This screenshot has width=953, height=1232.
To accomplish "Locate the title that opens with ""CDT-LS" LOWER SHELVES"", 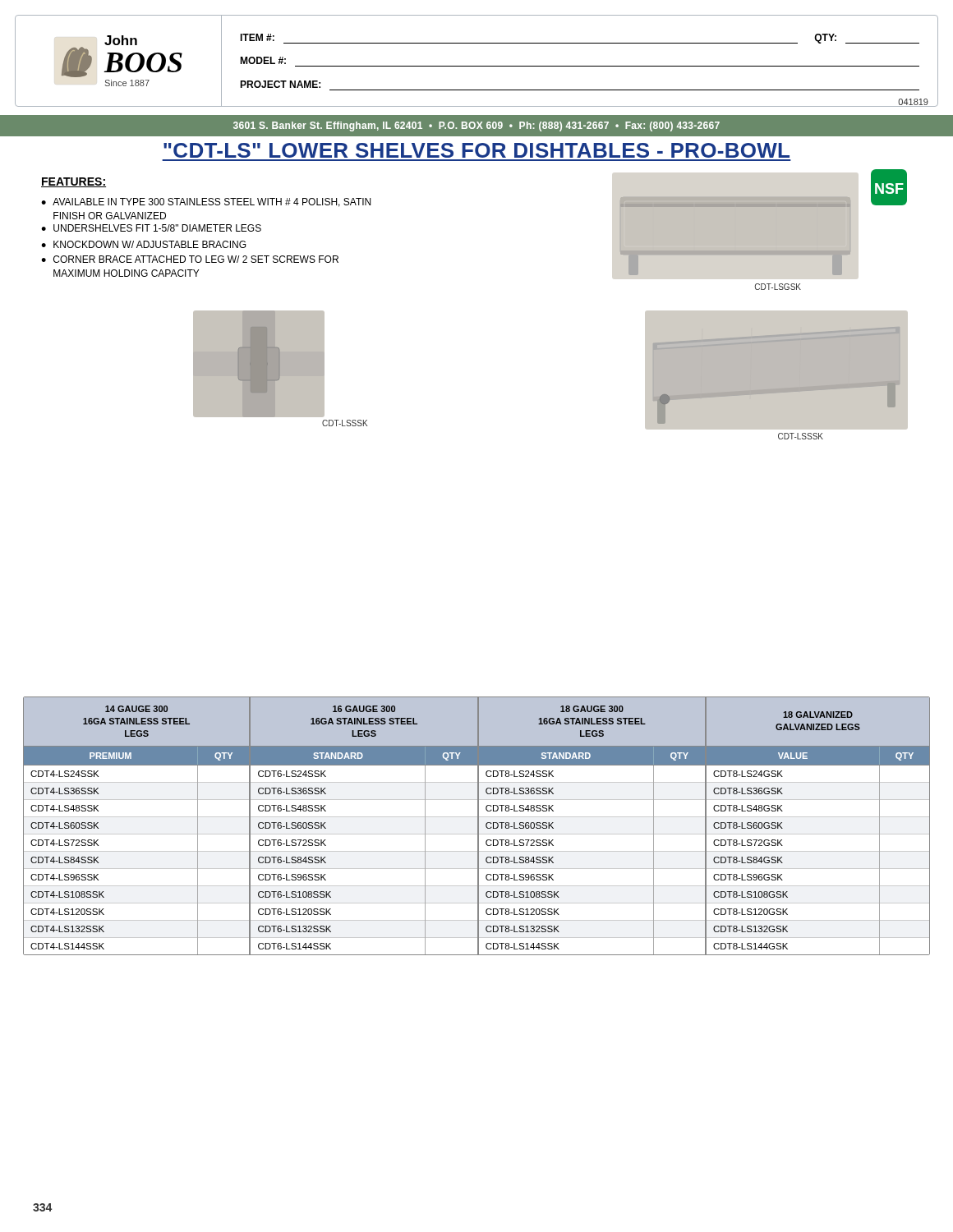I will click(x=476, y=150).
